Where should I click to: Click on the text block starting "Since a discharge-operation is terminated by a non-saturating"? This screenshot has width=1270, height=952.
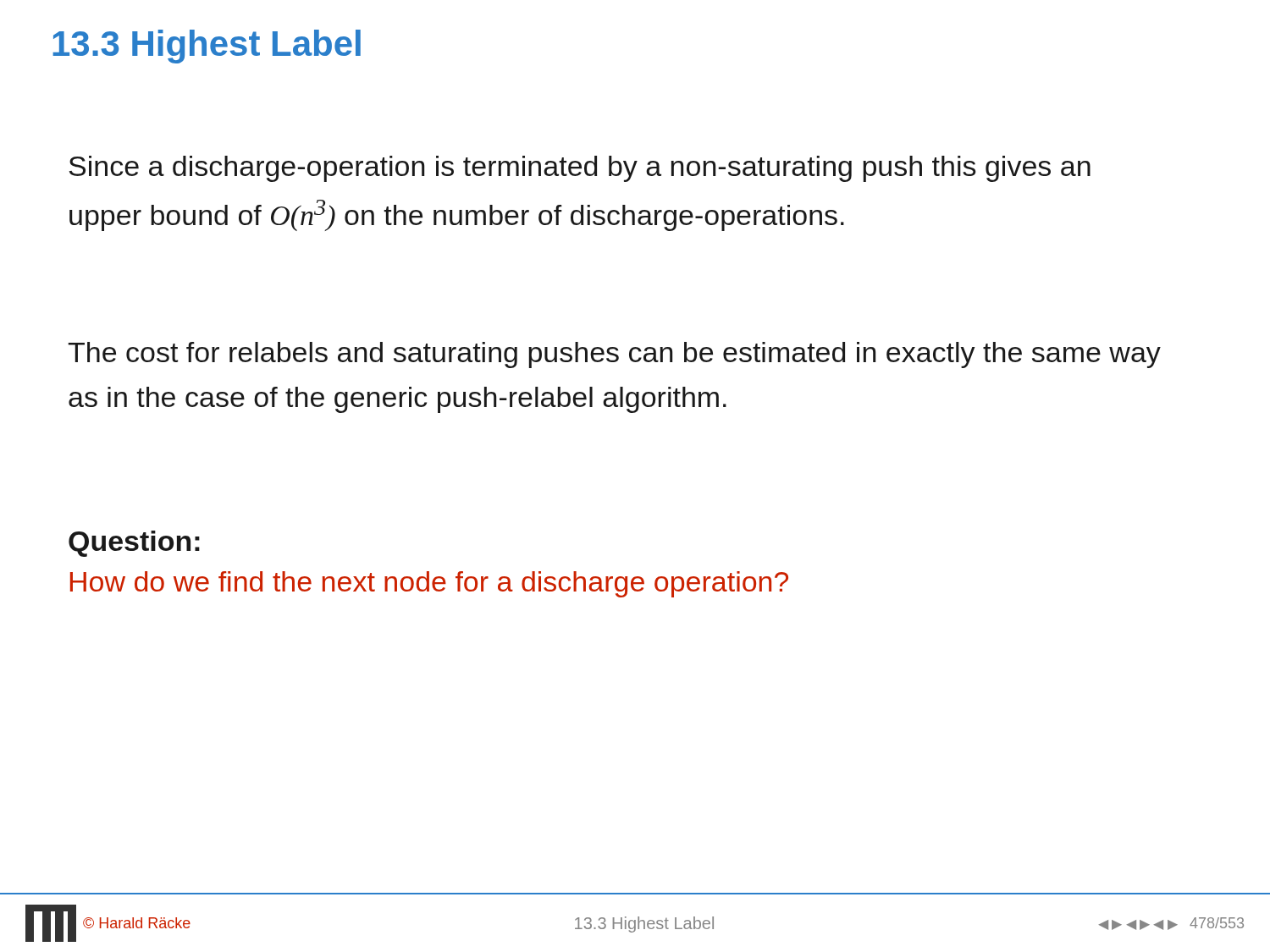pyautogui.click(x=580, y=190)
